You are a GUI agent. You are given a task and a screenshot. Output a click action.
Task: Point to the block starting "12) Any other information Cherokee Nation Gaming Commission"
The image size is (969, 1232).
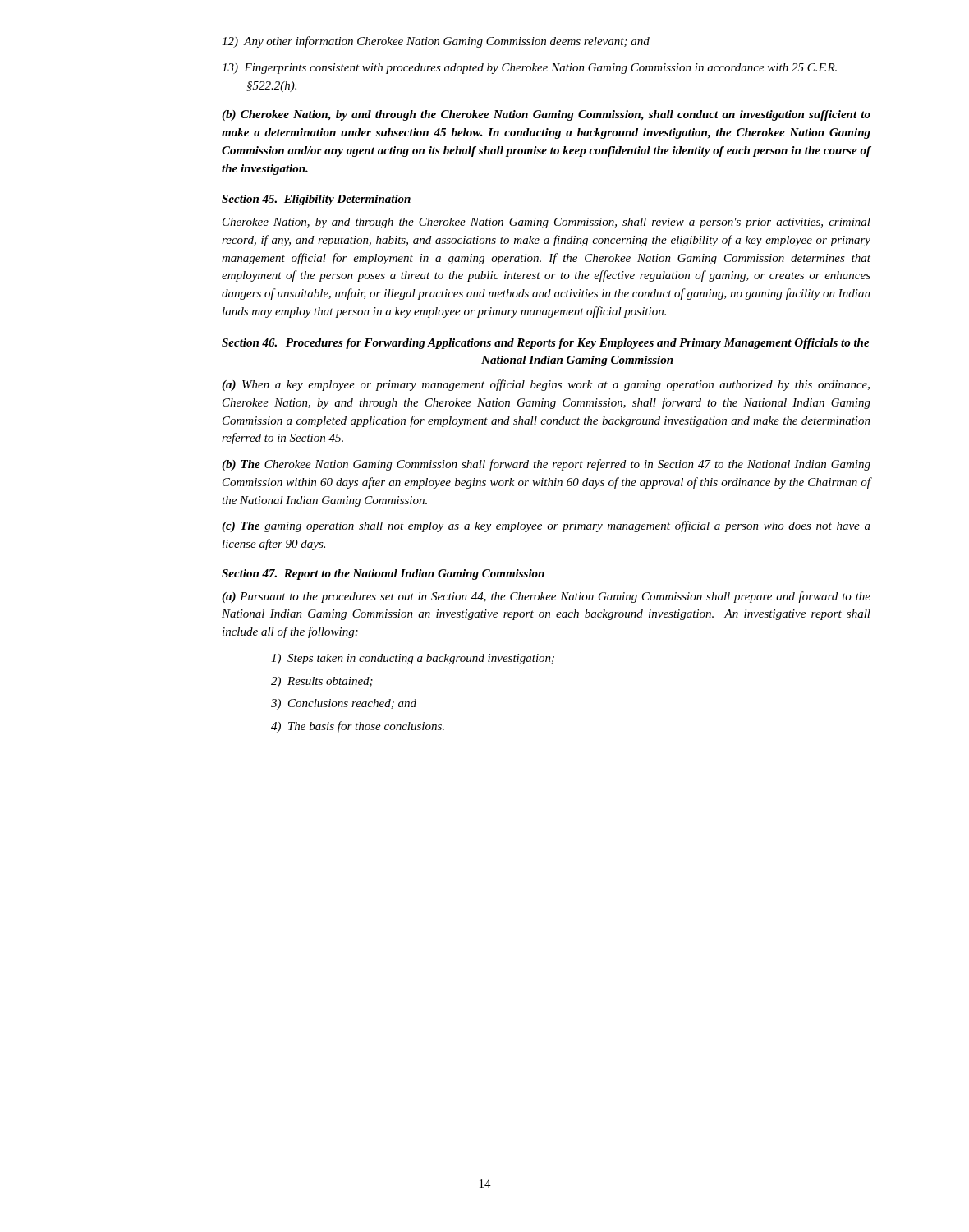click(x=435, y=41)
